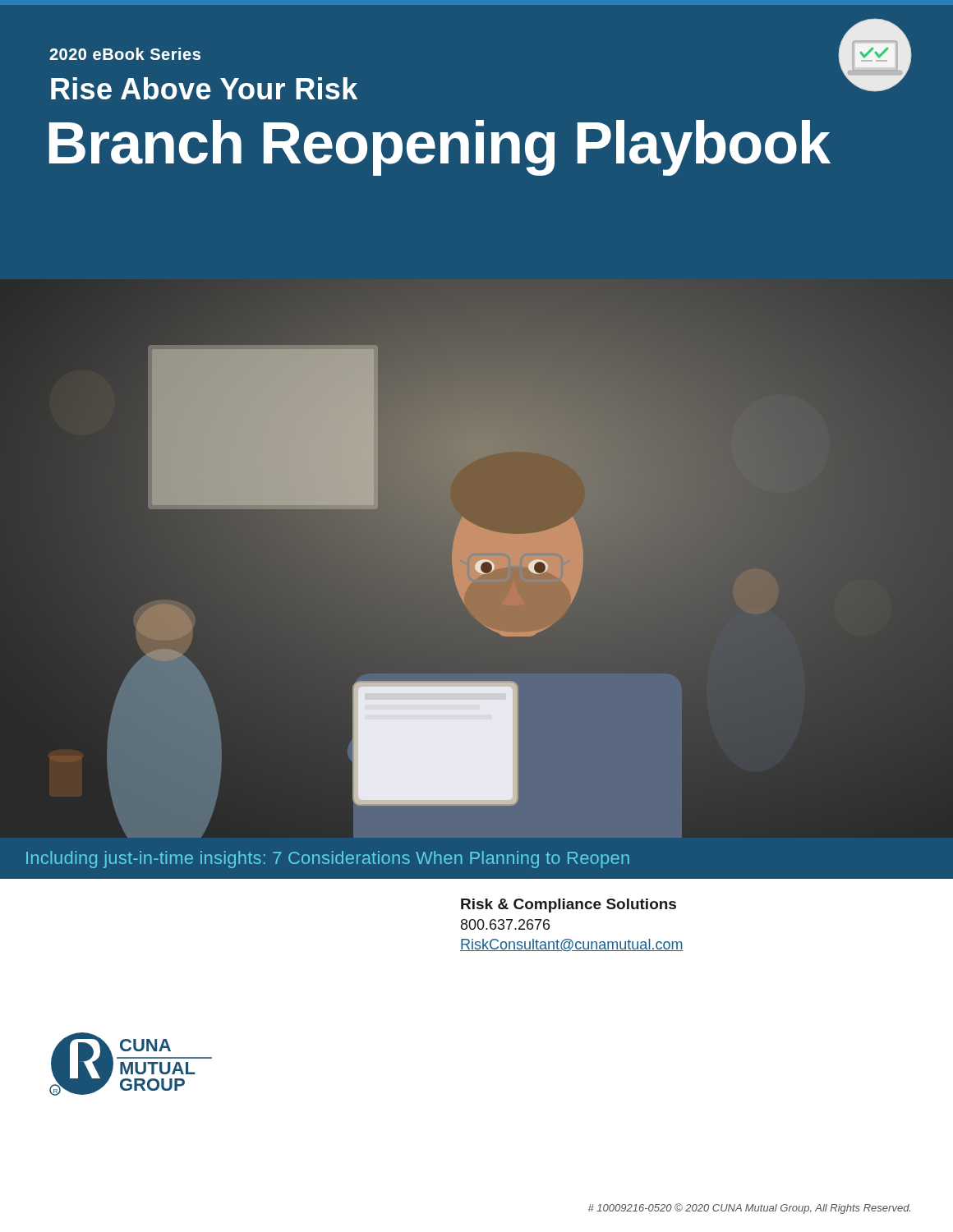
Task: Select the illustration
Action: pos(875,55)
